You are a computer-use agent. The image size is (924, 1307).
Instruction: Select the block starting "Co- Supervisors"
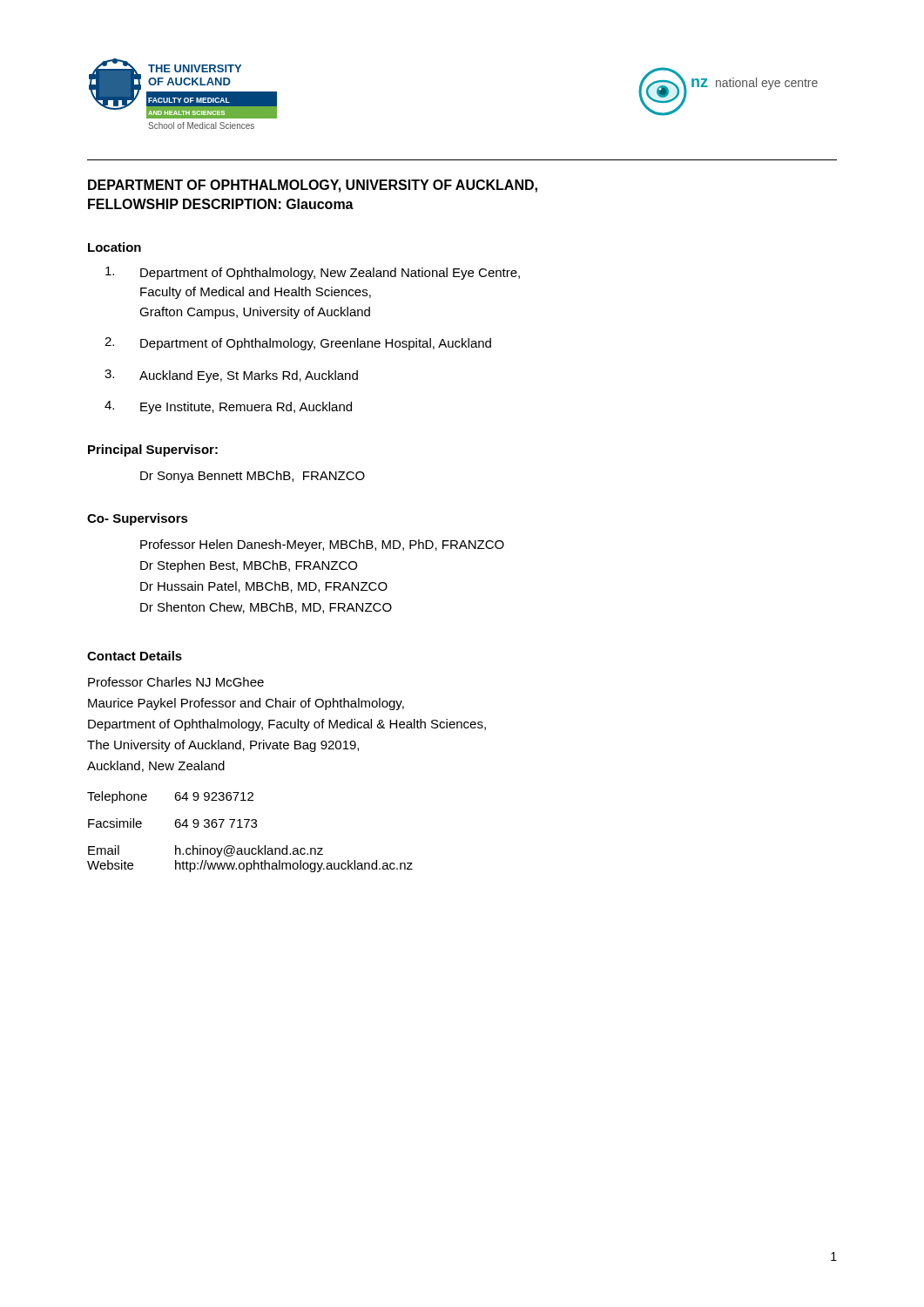138,518
